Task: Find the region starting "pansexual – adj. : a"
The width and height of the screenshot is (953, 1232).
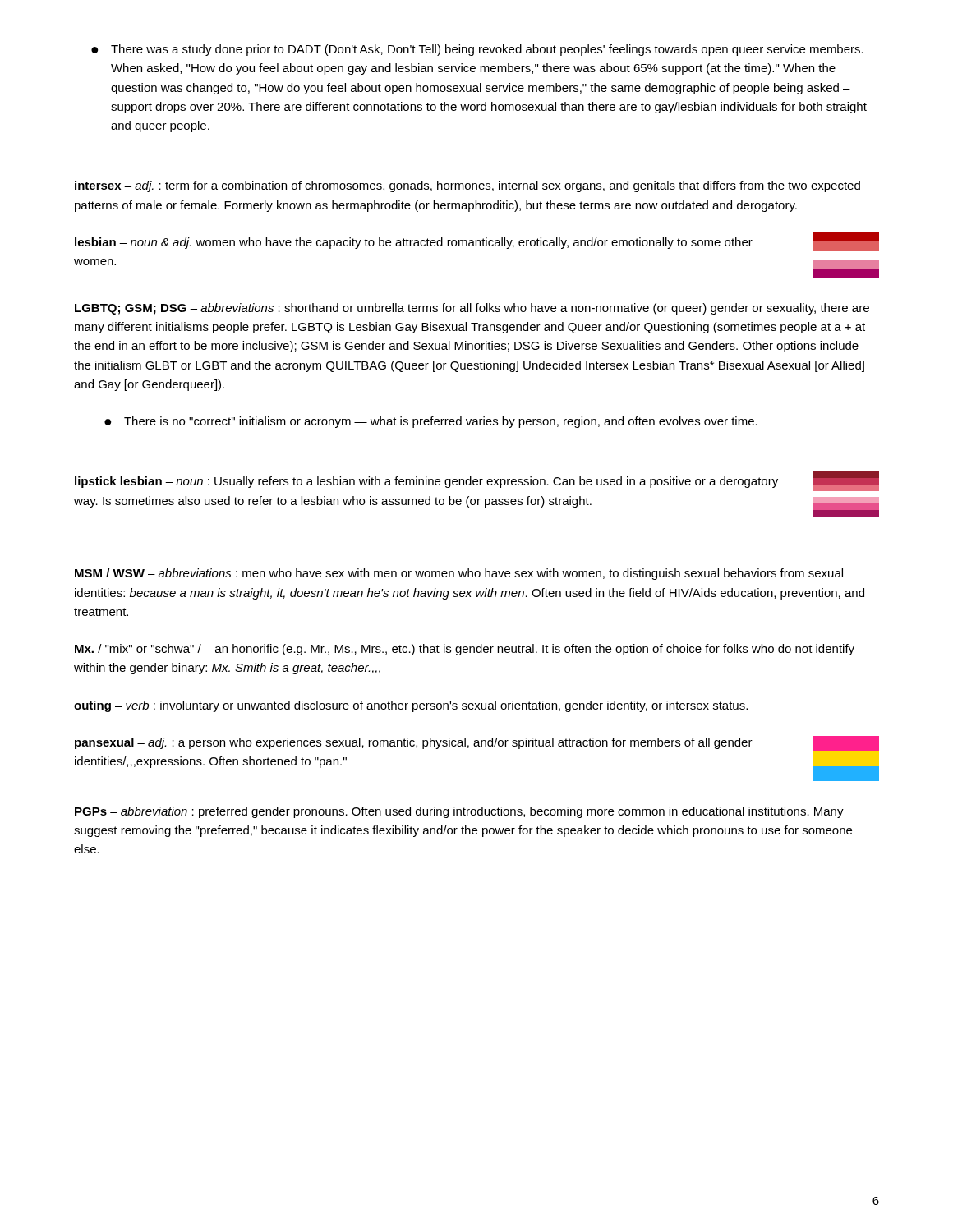Action: (413, 751)
